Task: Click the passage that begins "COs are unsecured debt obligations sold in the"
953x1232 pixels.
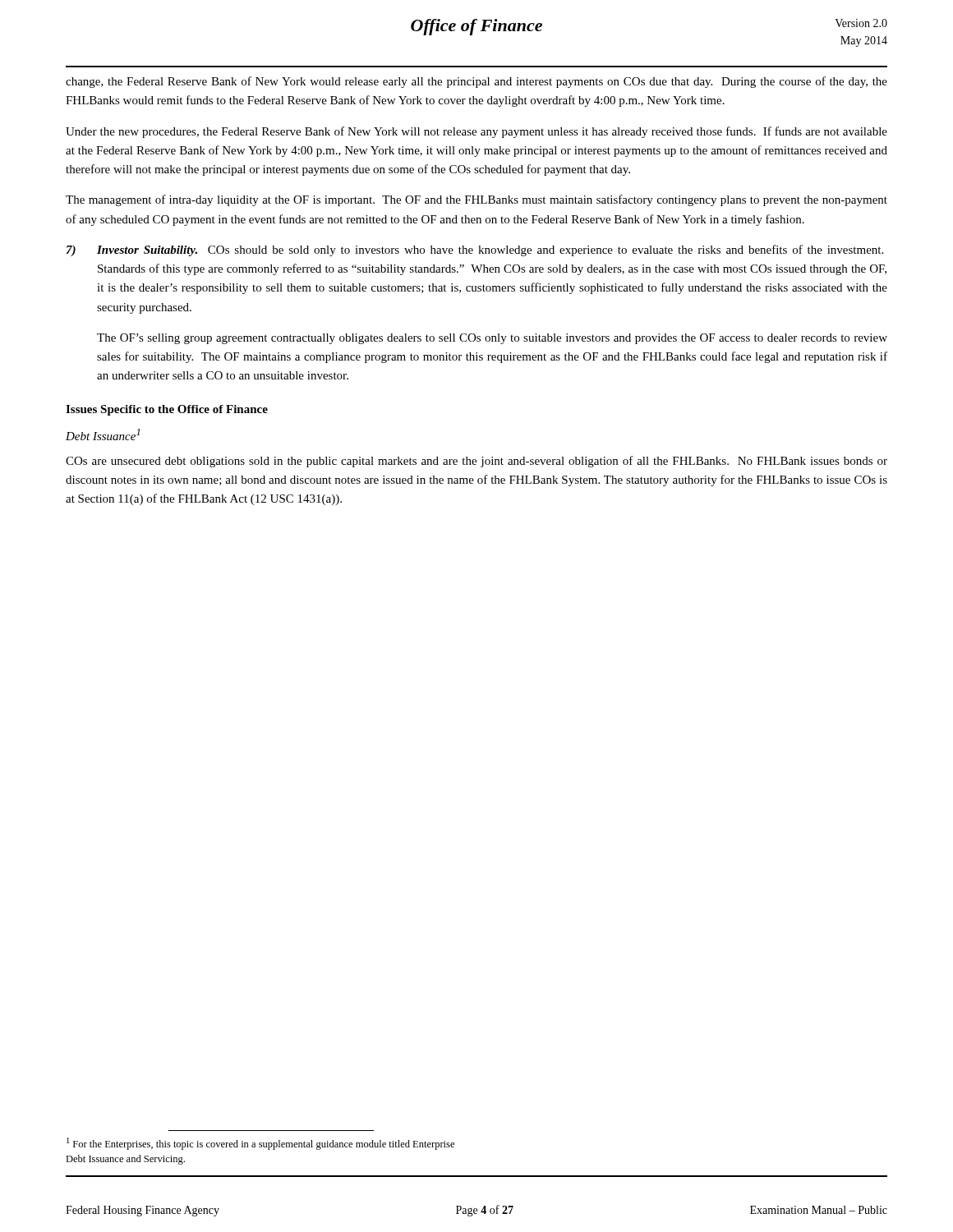Action: (476, 479)
